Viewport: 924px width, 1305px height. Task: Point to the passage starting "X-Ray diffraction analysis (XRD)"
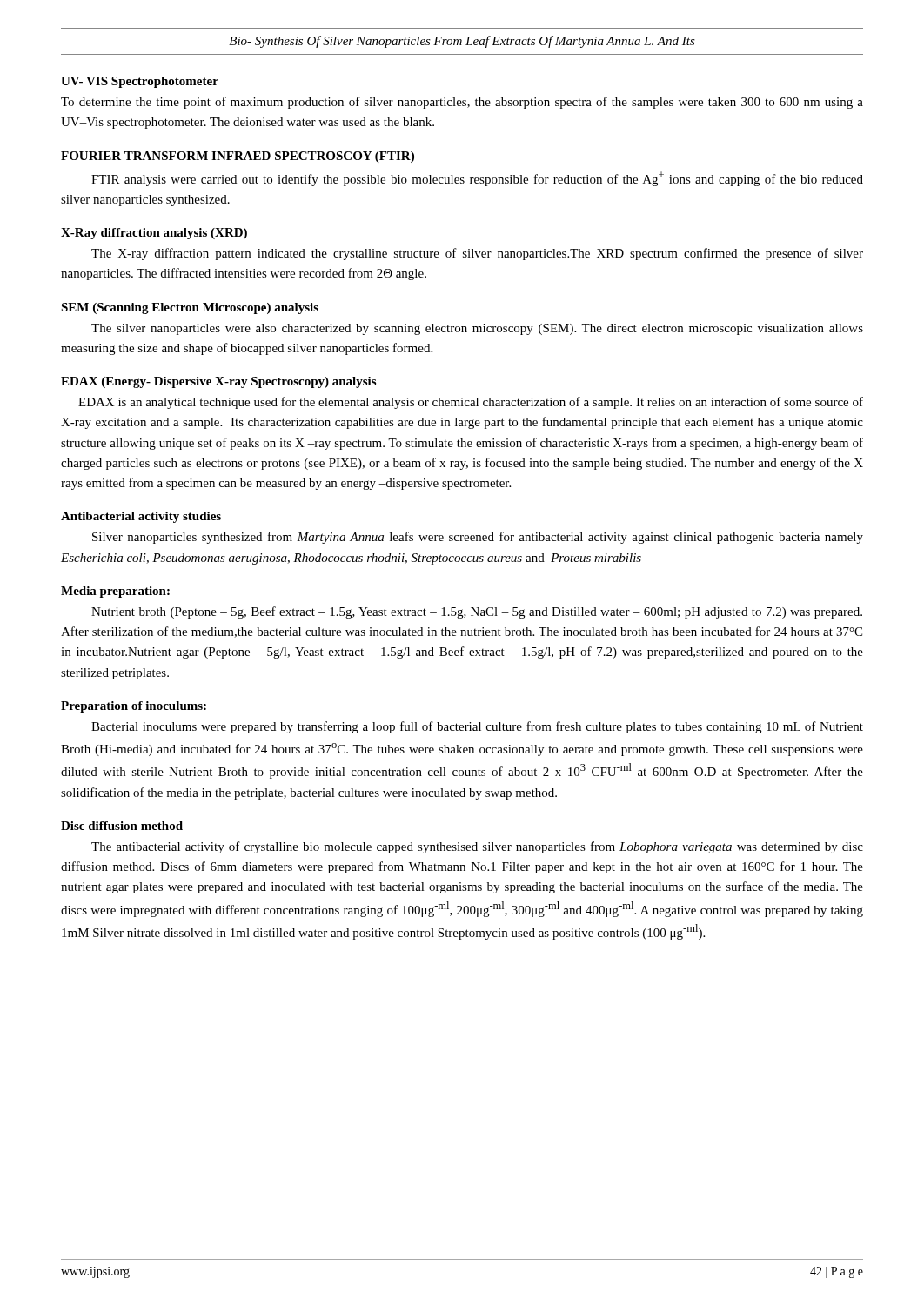[154, 232]
